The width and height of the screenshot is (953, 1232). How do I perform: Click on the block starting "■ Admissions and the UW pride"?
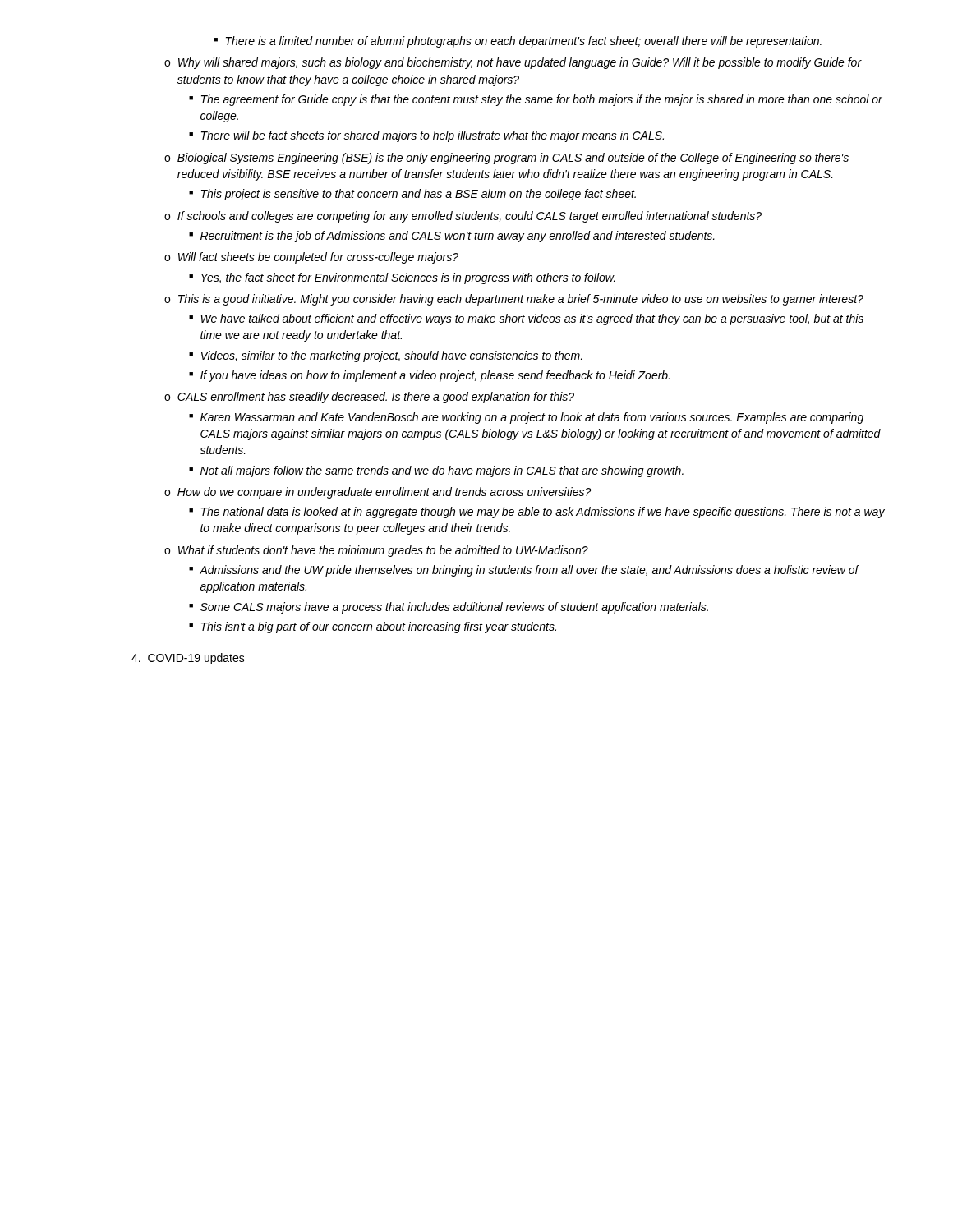coord(538,578)
